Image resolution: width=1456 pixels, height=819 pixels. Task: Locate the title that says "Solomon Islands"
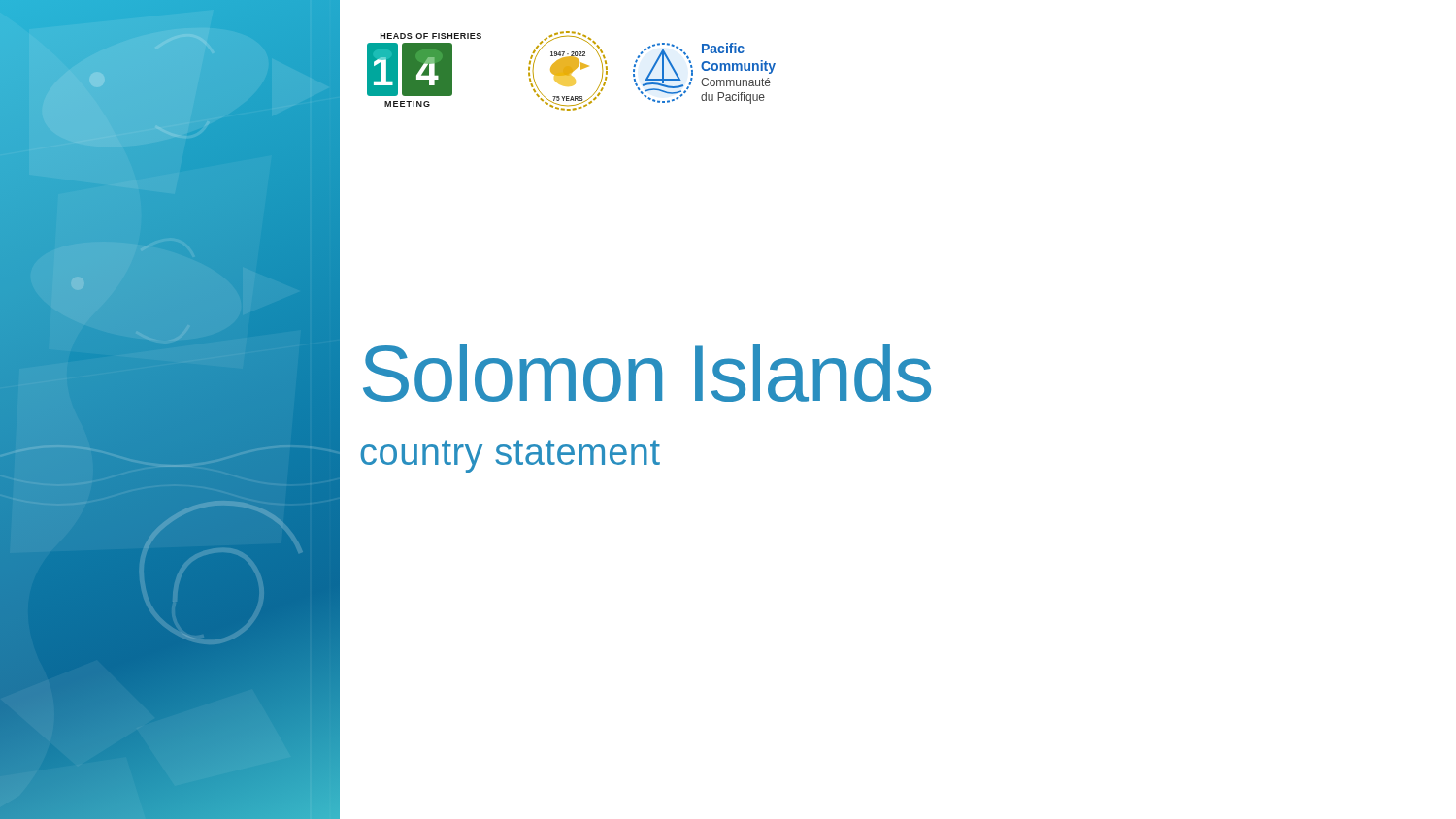tap(646, 374)
